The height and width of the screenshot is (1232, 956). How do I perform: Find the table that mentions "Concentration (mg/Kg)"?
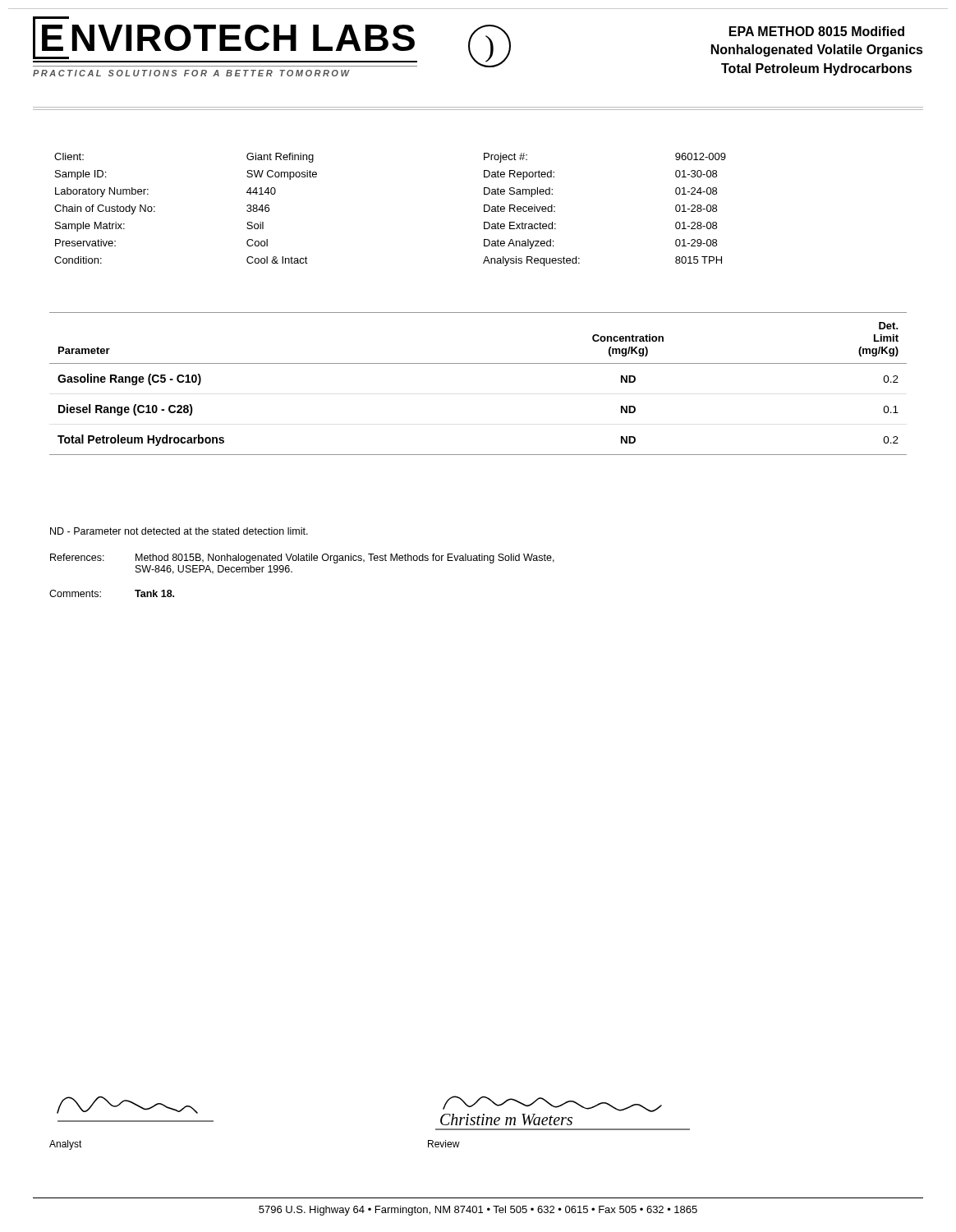click(x=478, y=384)
